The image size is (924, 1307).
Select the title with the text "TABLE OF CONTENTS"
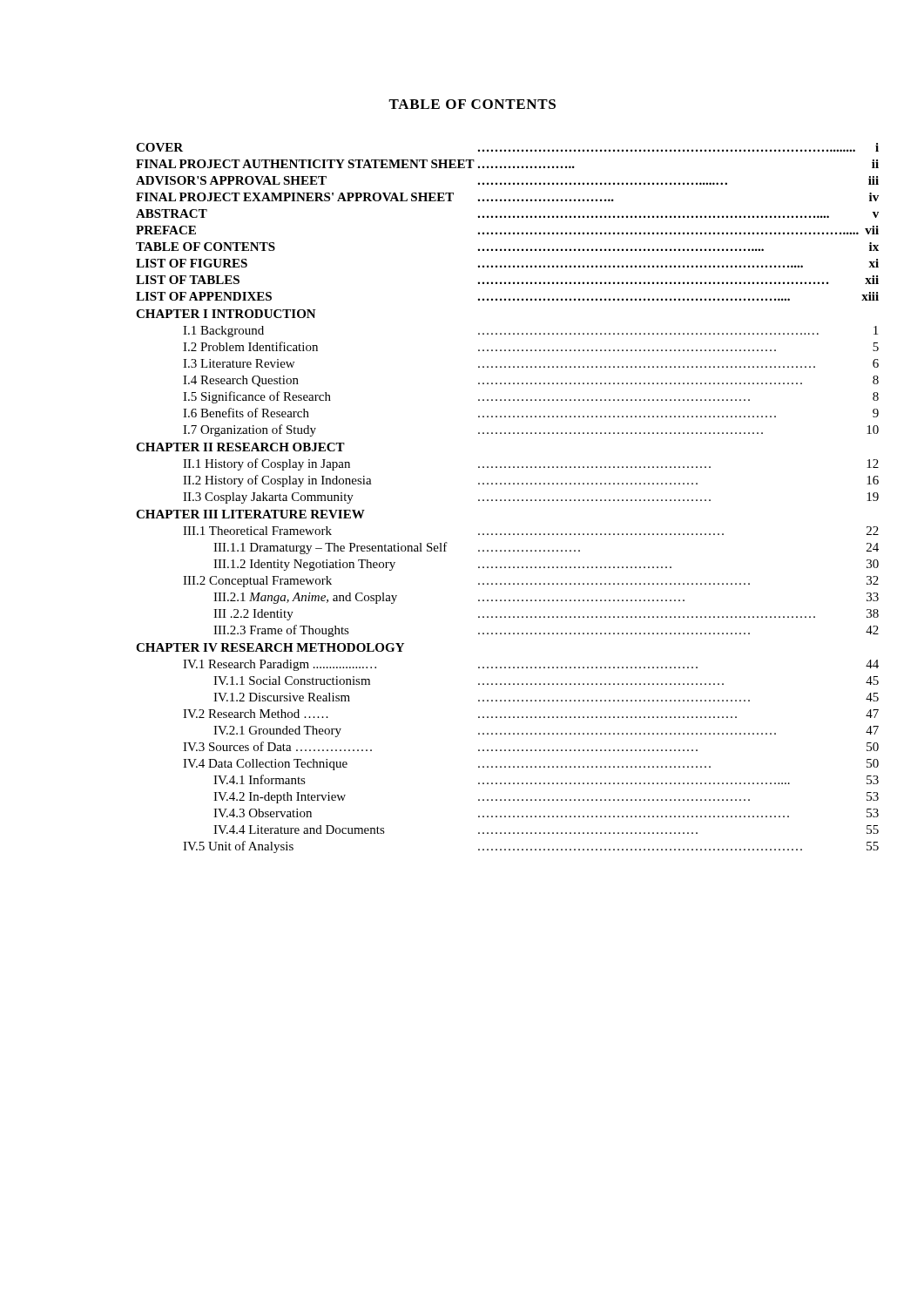point(473,104)
